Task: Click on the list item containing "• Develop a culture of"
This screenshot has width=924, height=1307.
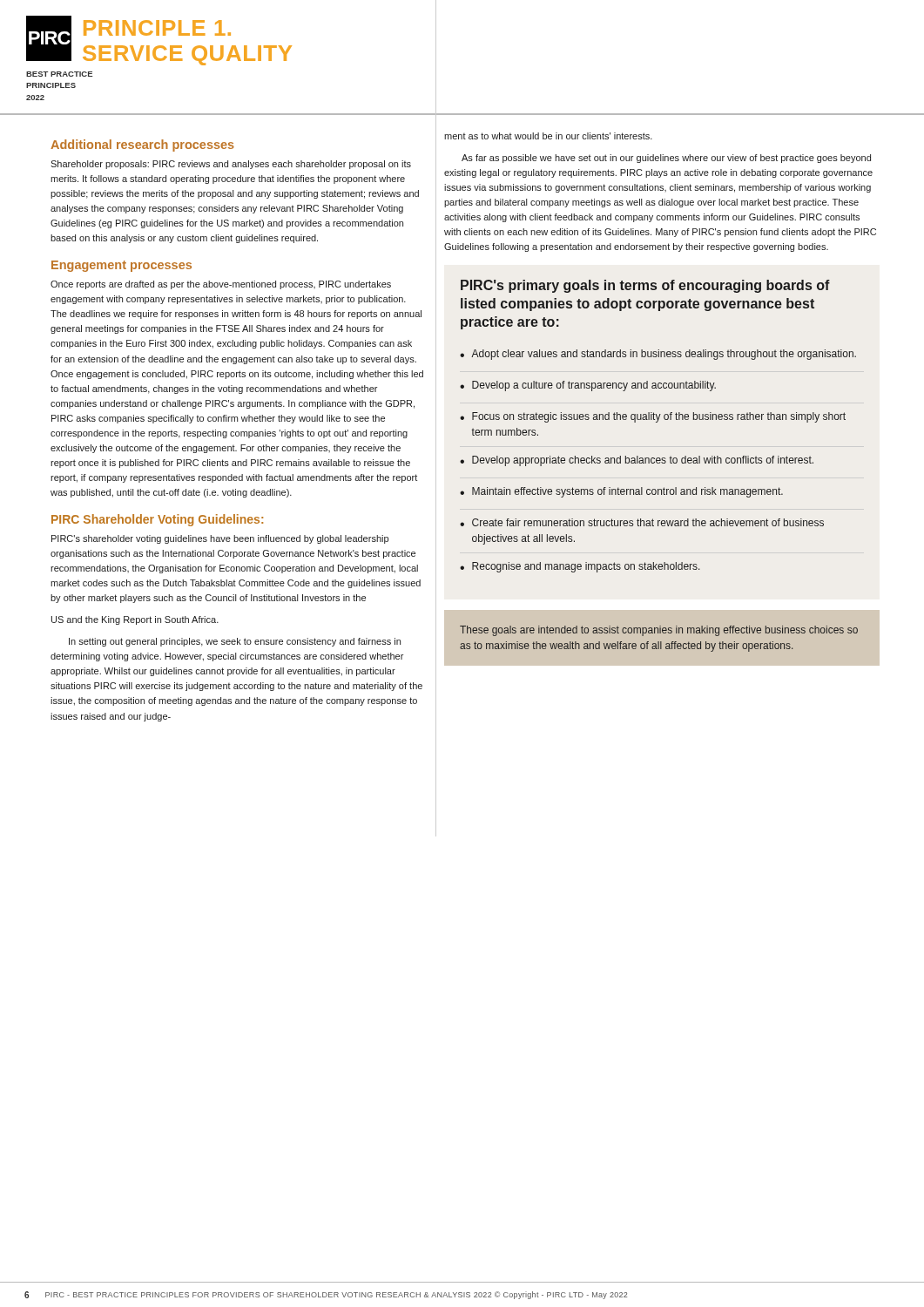Action: 588,386
